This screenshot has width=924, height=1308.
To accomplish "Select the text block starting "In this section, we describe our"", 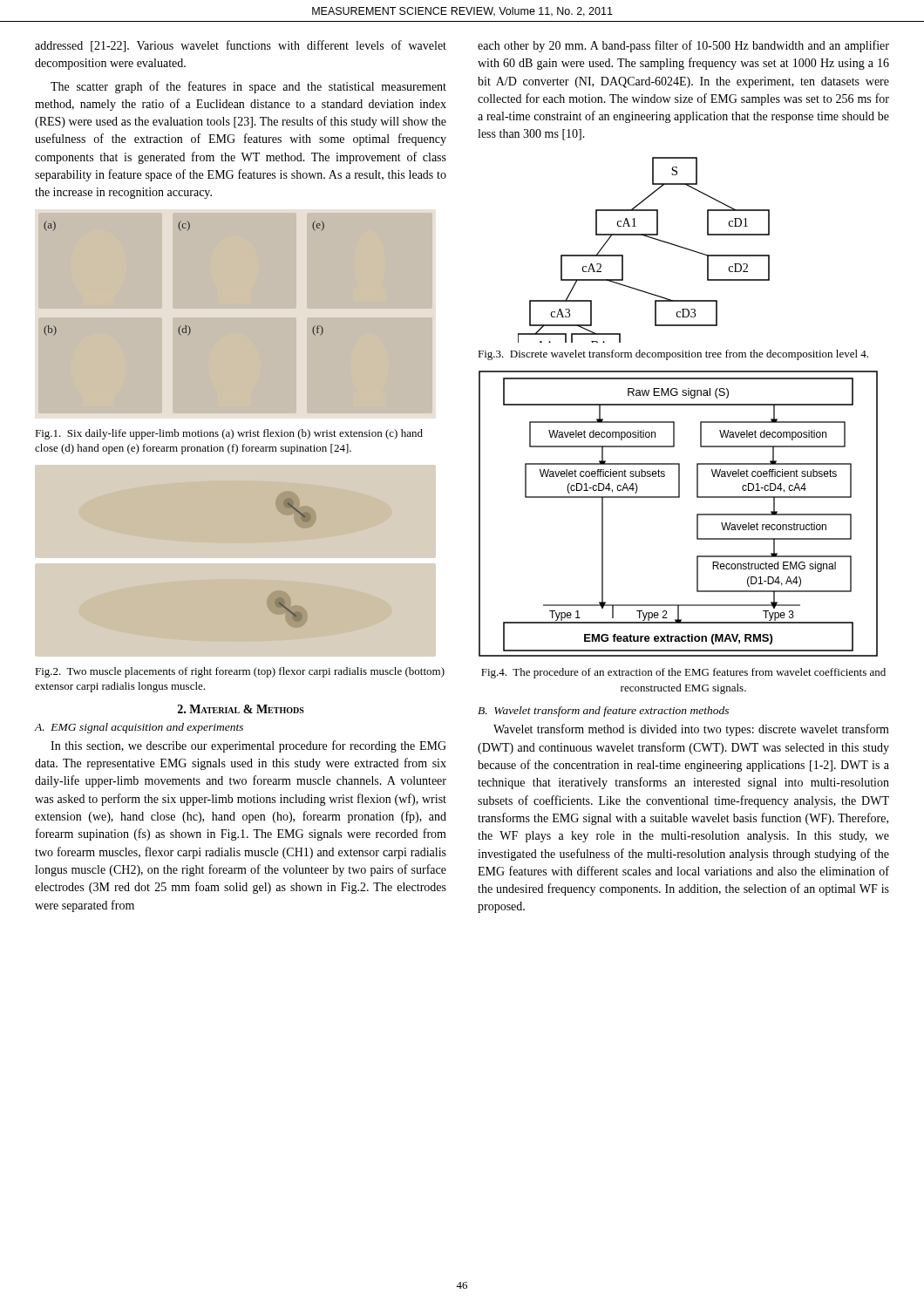I will click(241, 826).
